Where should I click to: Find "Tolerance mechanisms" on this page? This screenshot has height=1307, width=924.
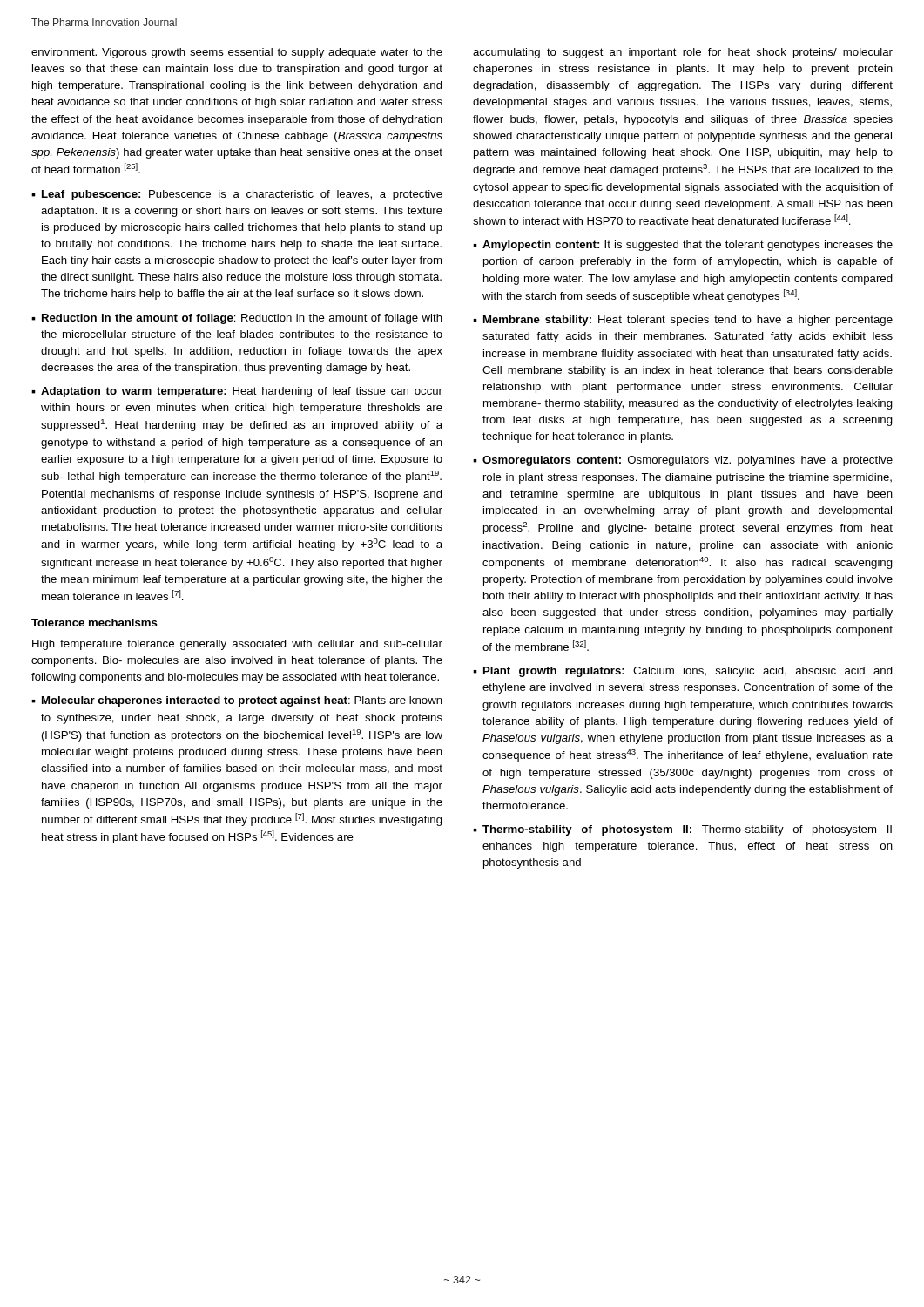pyautogui.click(x=94, y=622)
